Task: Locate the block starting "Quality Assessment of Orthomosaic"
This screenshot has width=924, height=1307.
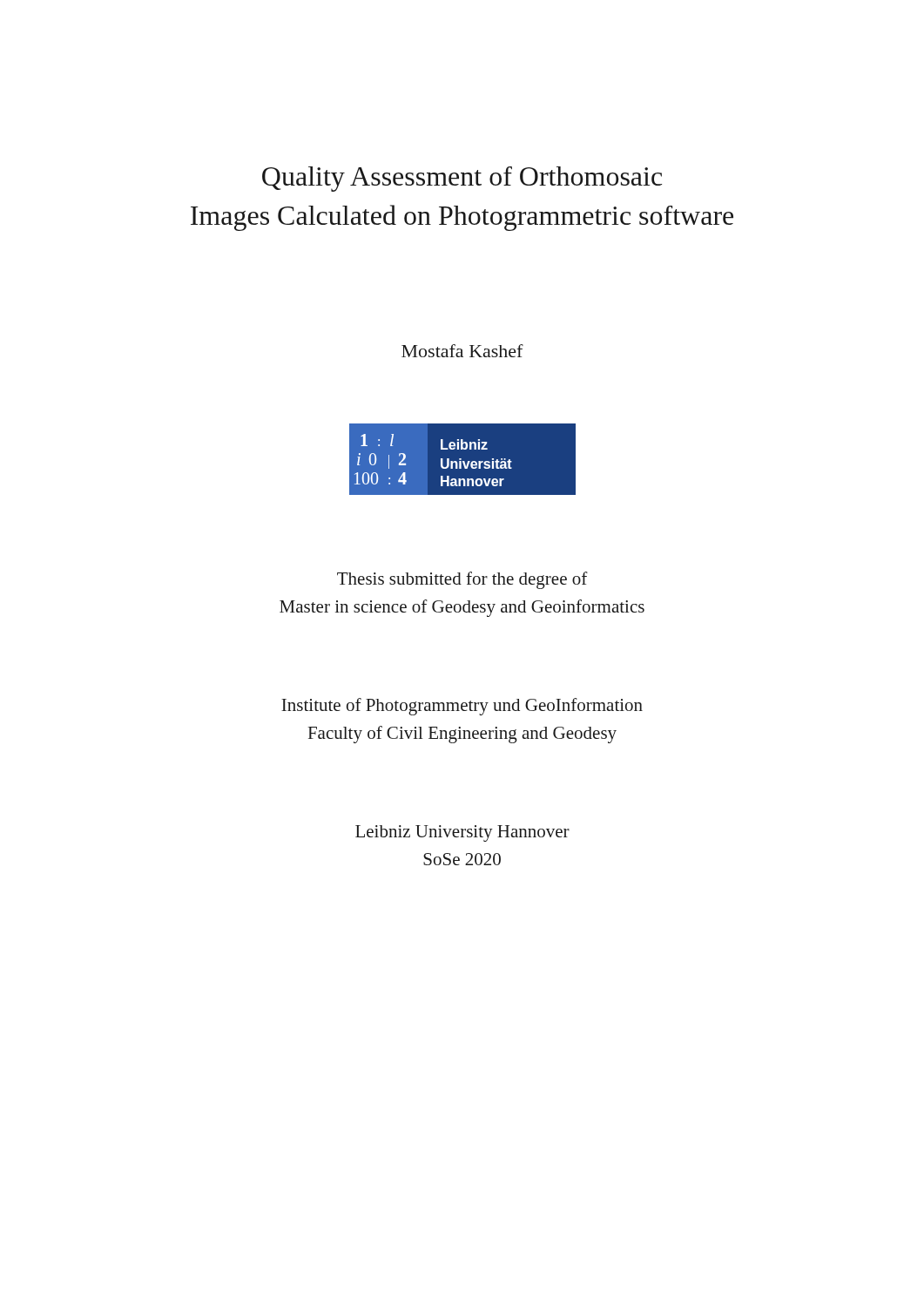Action: click(462, 196)
